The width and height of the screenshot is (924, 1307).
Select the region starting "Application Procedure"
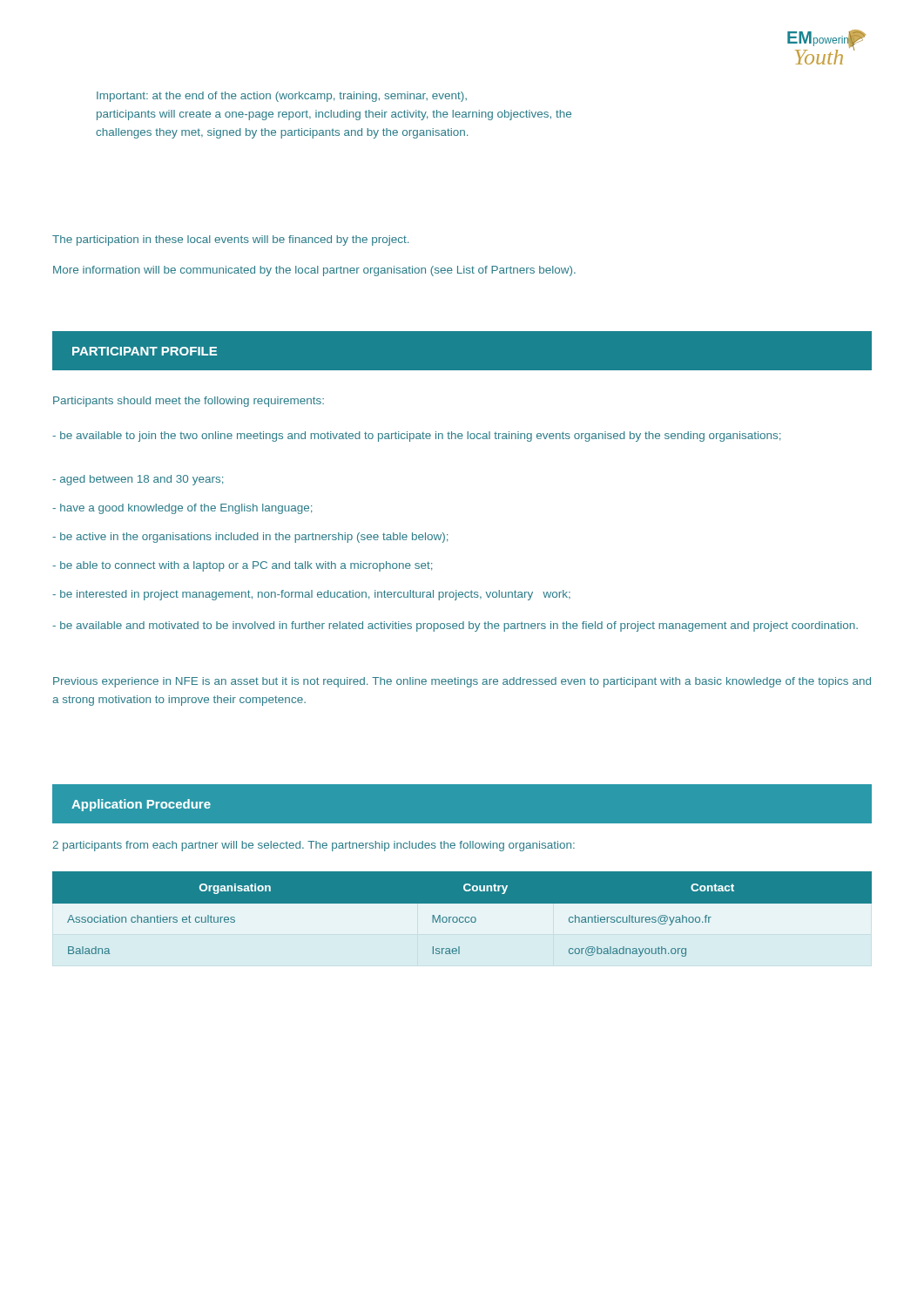pos(141,805)
